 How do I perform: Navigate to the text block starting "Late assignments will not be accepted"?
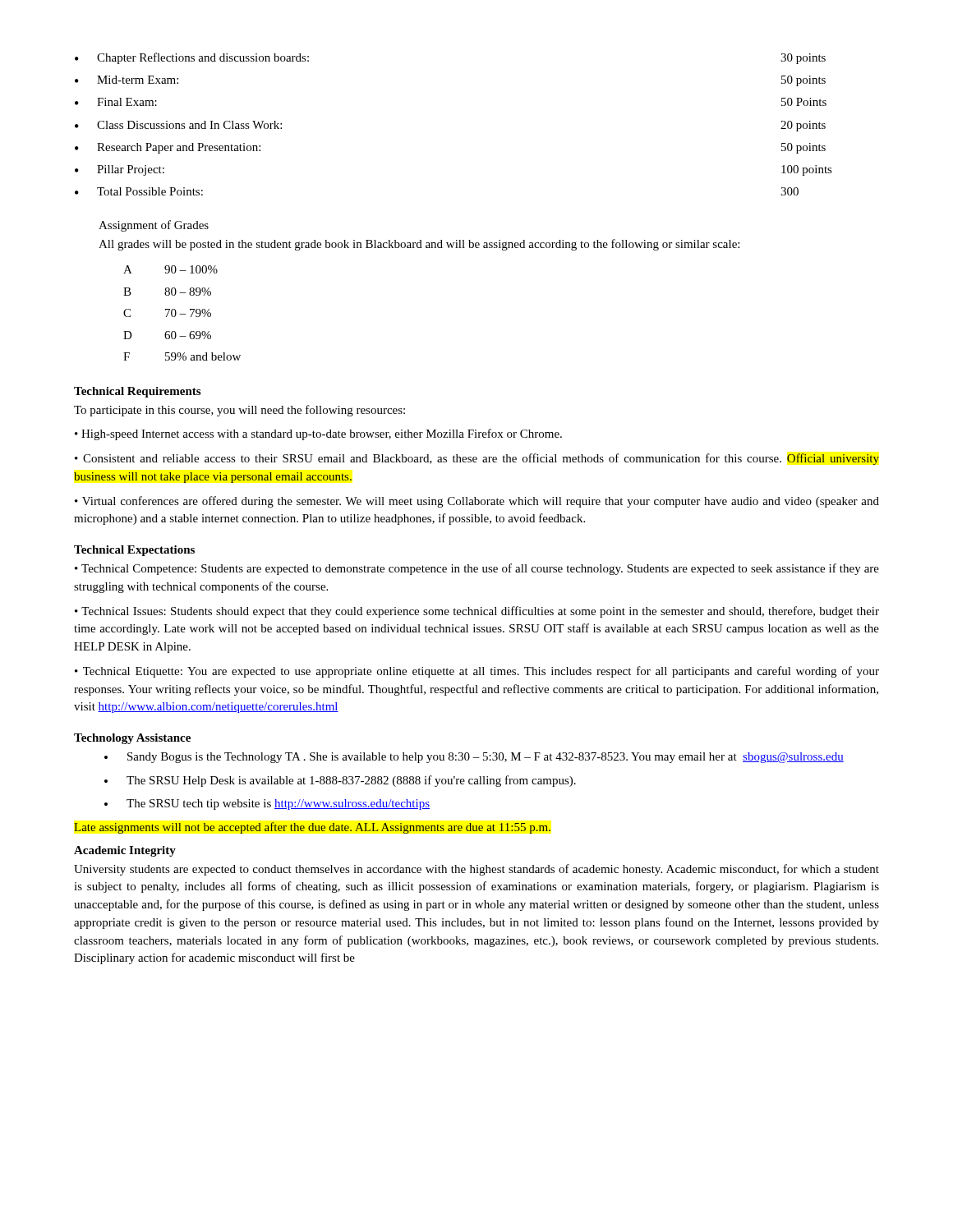[x=313, y=827]
